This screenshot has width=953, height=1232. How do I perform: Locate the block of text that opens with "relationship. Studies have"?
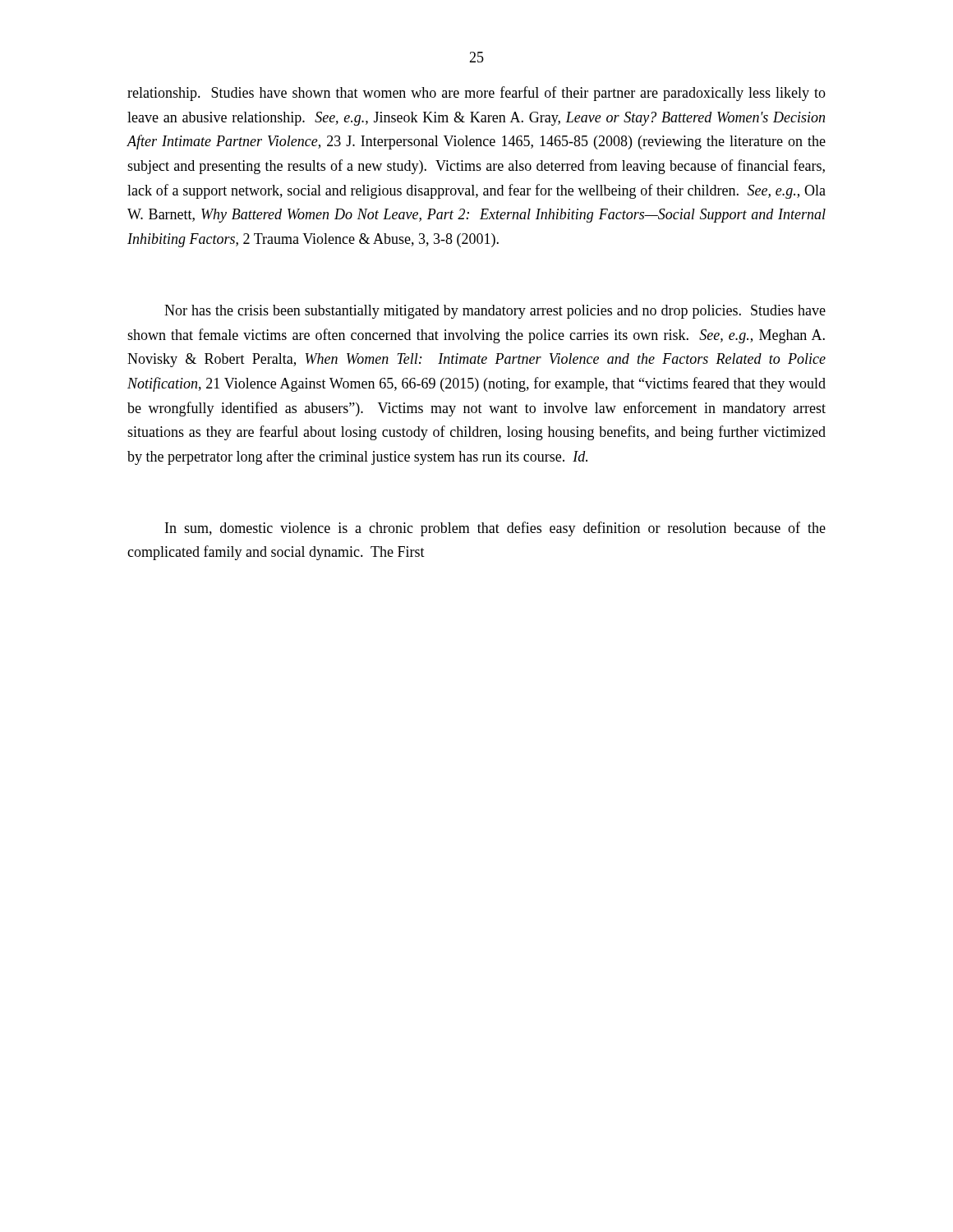476,166
